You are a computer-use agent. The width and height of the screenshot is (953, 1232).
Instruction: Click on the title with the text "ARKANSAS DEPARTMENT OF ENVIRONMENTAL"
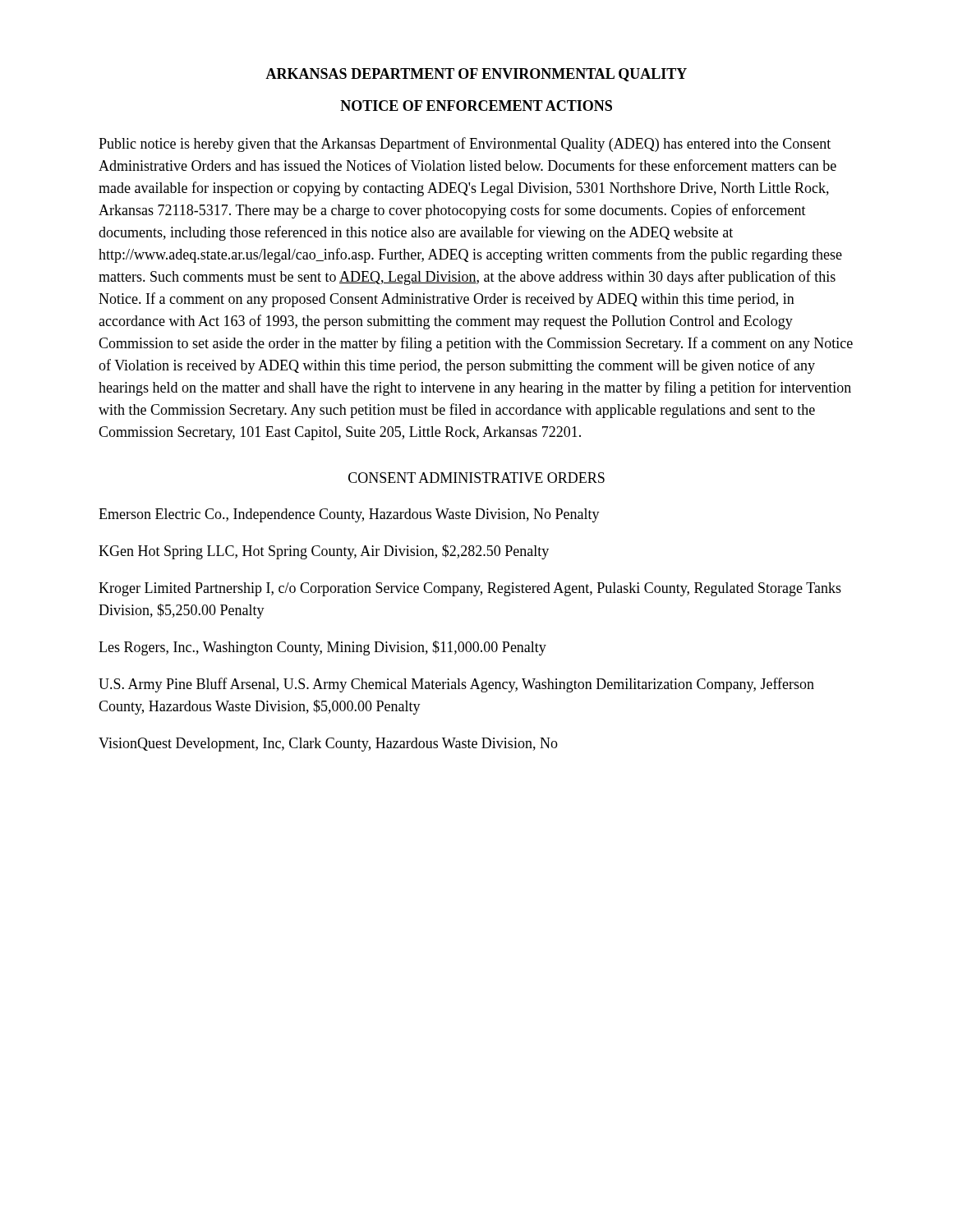[476, 74]
